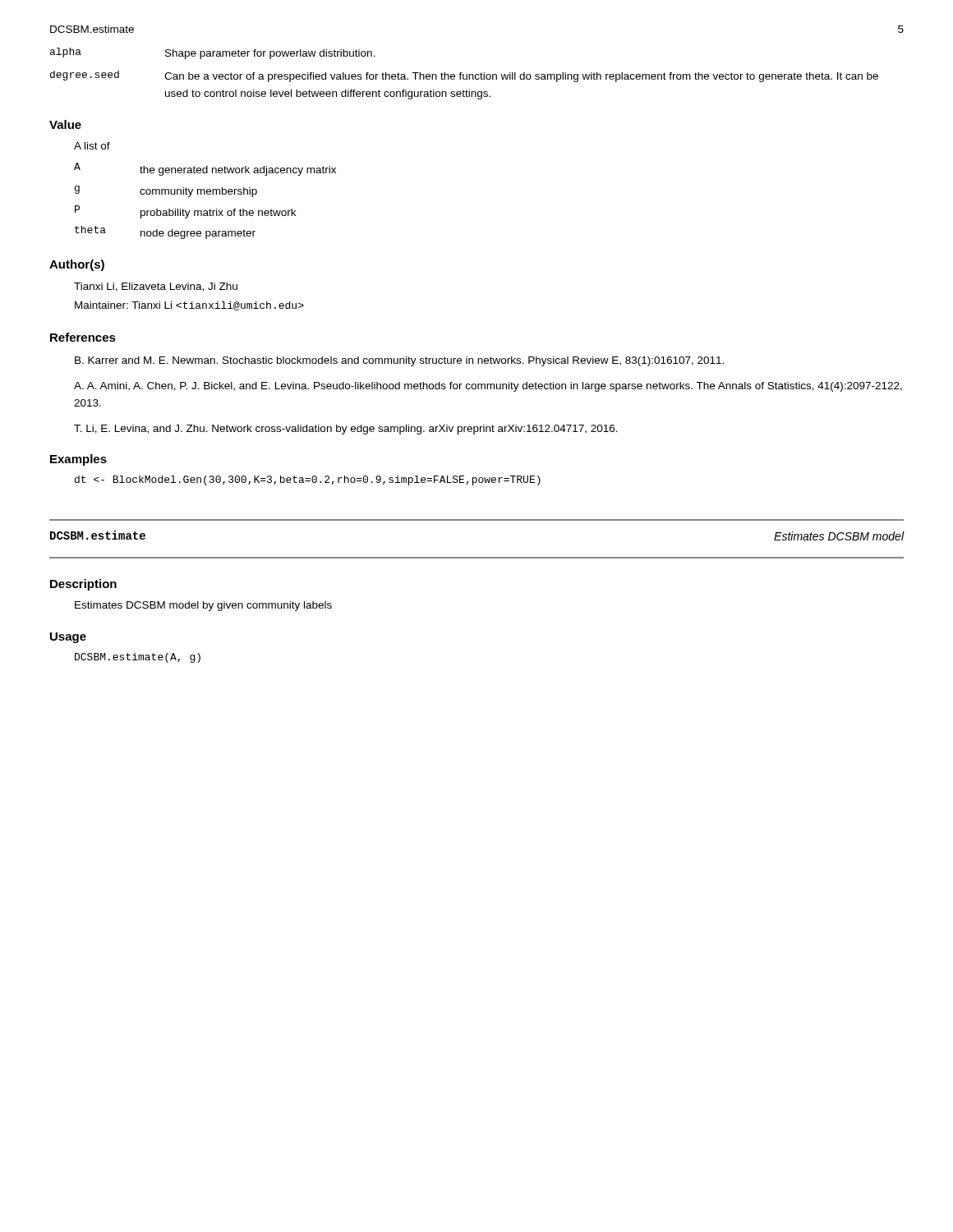Find the table that mentions "DCSBM.estimate Estimates DCSBM model"
Image resolution: width=953 pixels, height=1232 pixels.
click(476, 536)
